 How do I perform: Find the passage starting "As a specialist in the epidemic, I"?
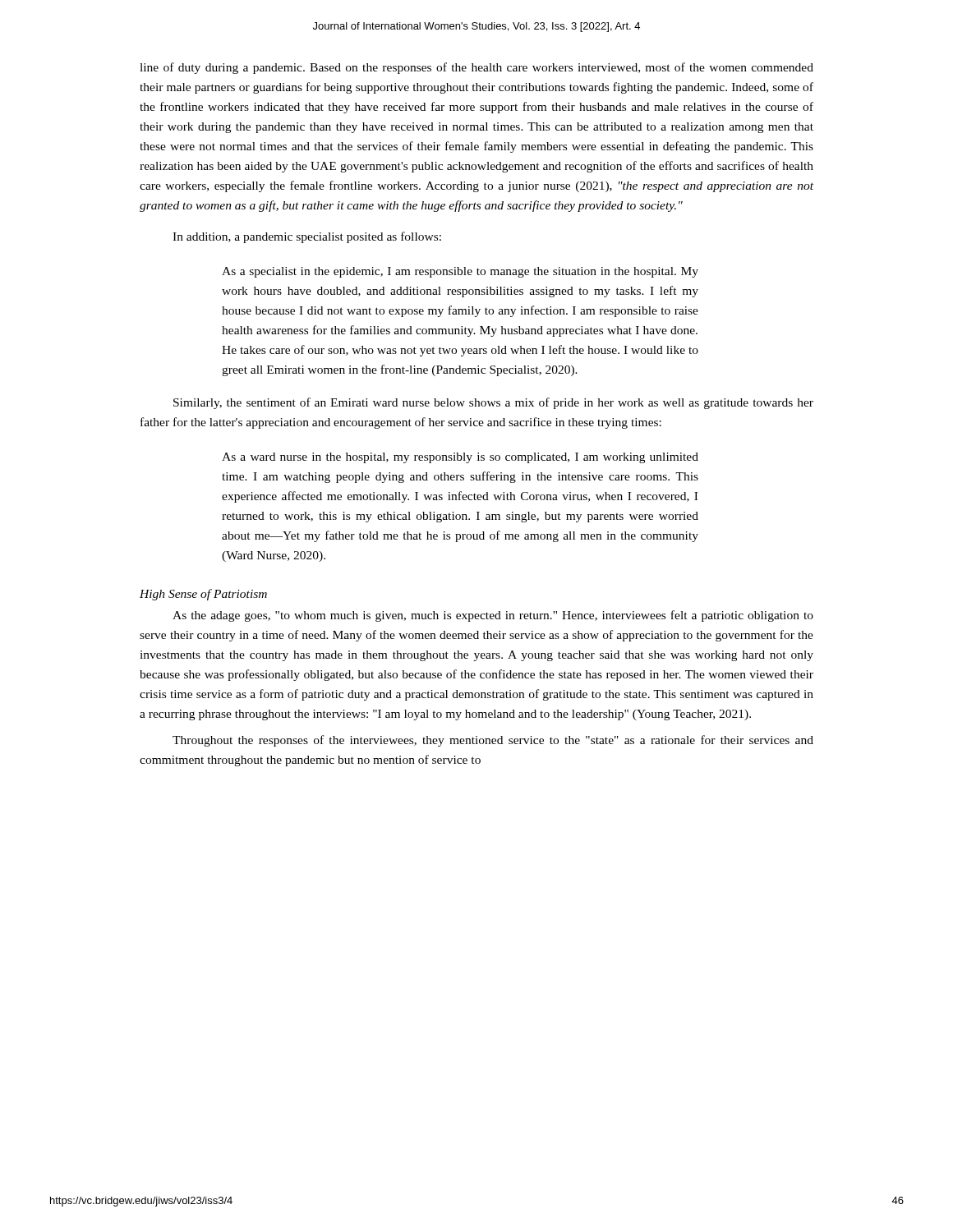460,321
